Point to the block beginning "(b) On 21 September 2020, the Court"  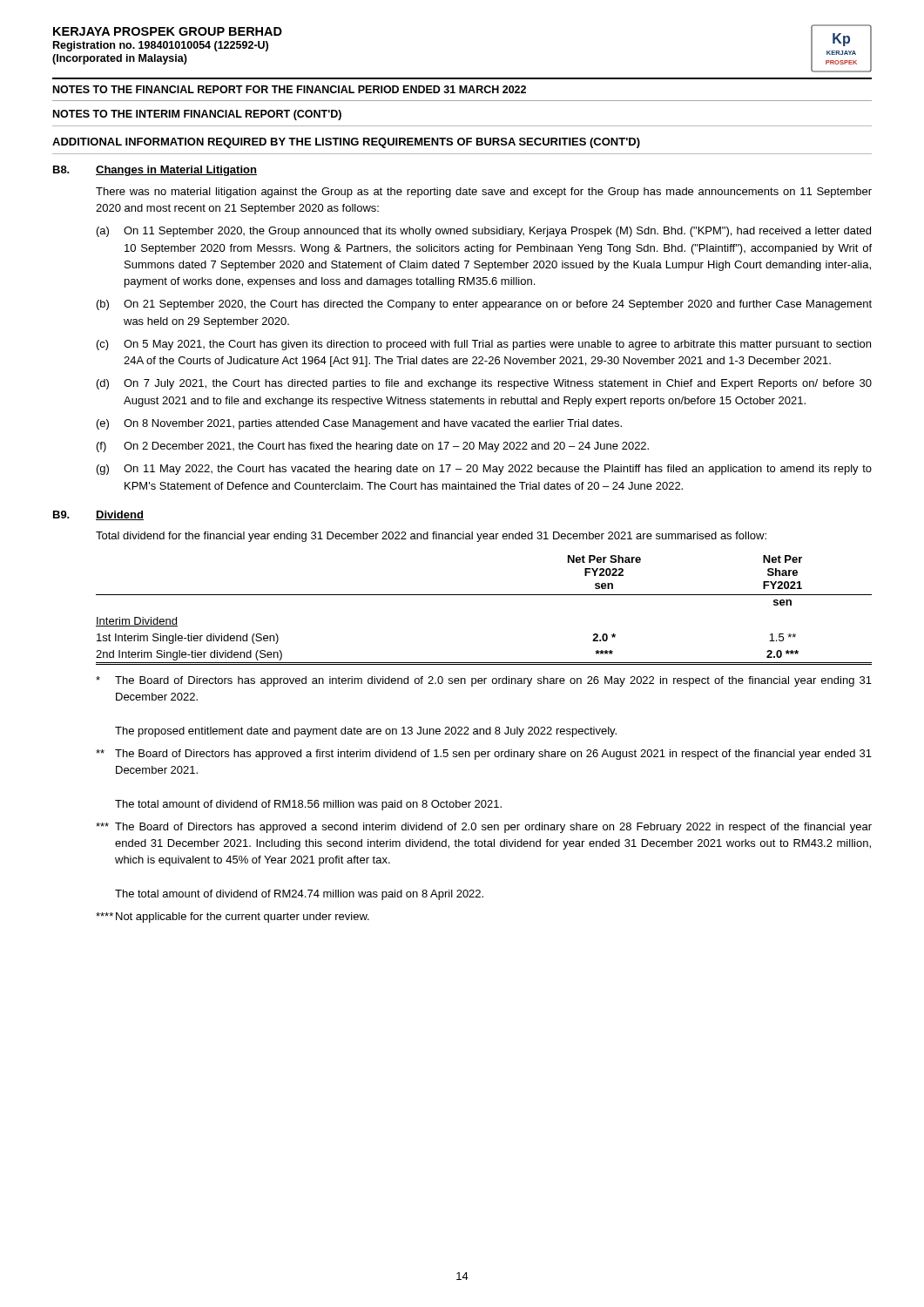pos(484,313)
